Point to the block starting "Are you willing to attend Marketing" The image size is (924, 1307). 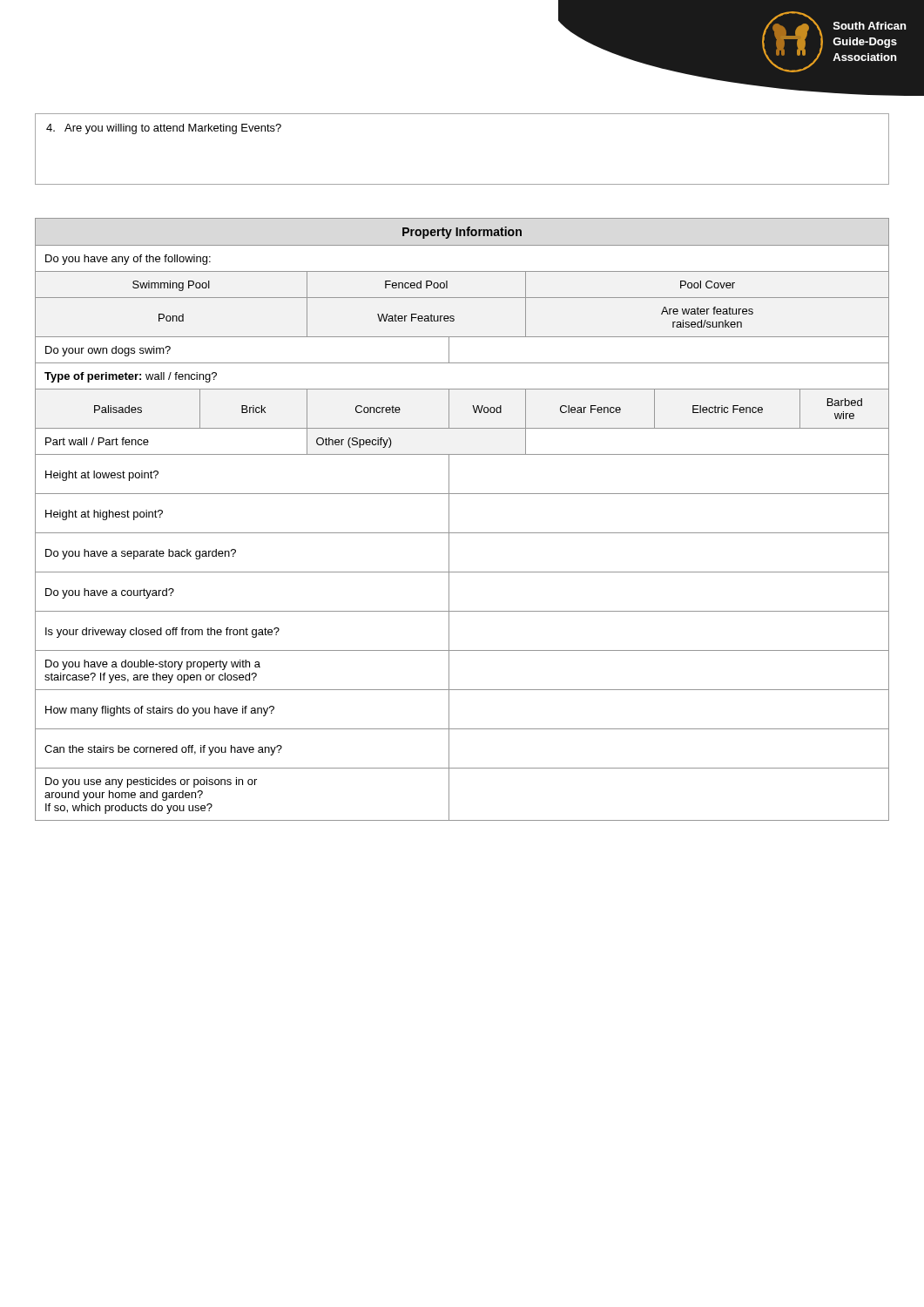(164, 128)
